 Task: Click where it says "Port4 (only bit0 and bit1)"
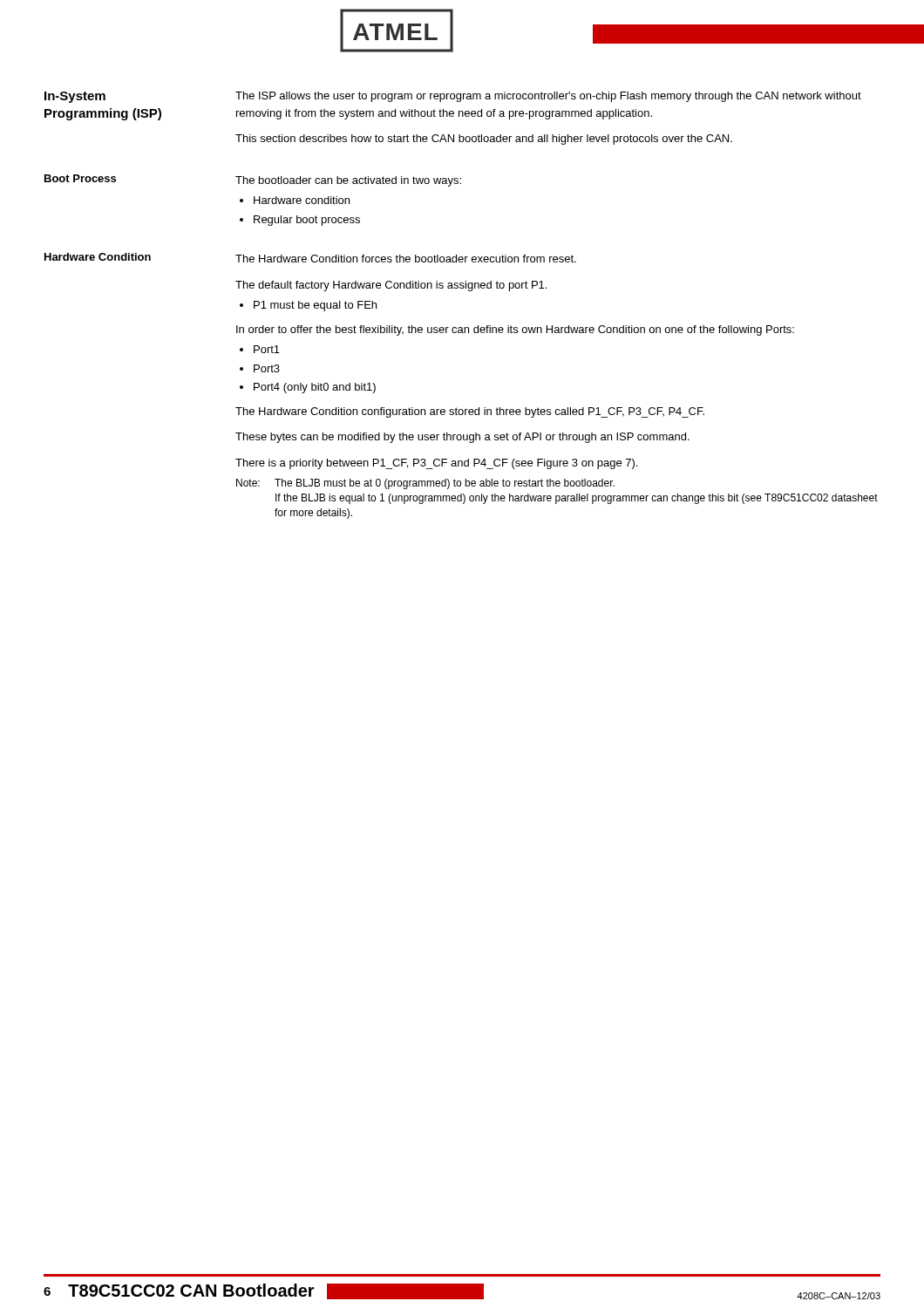click(x=315, y=387)
